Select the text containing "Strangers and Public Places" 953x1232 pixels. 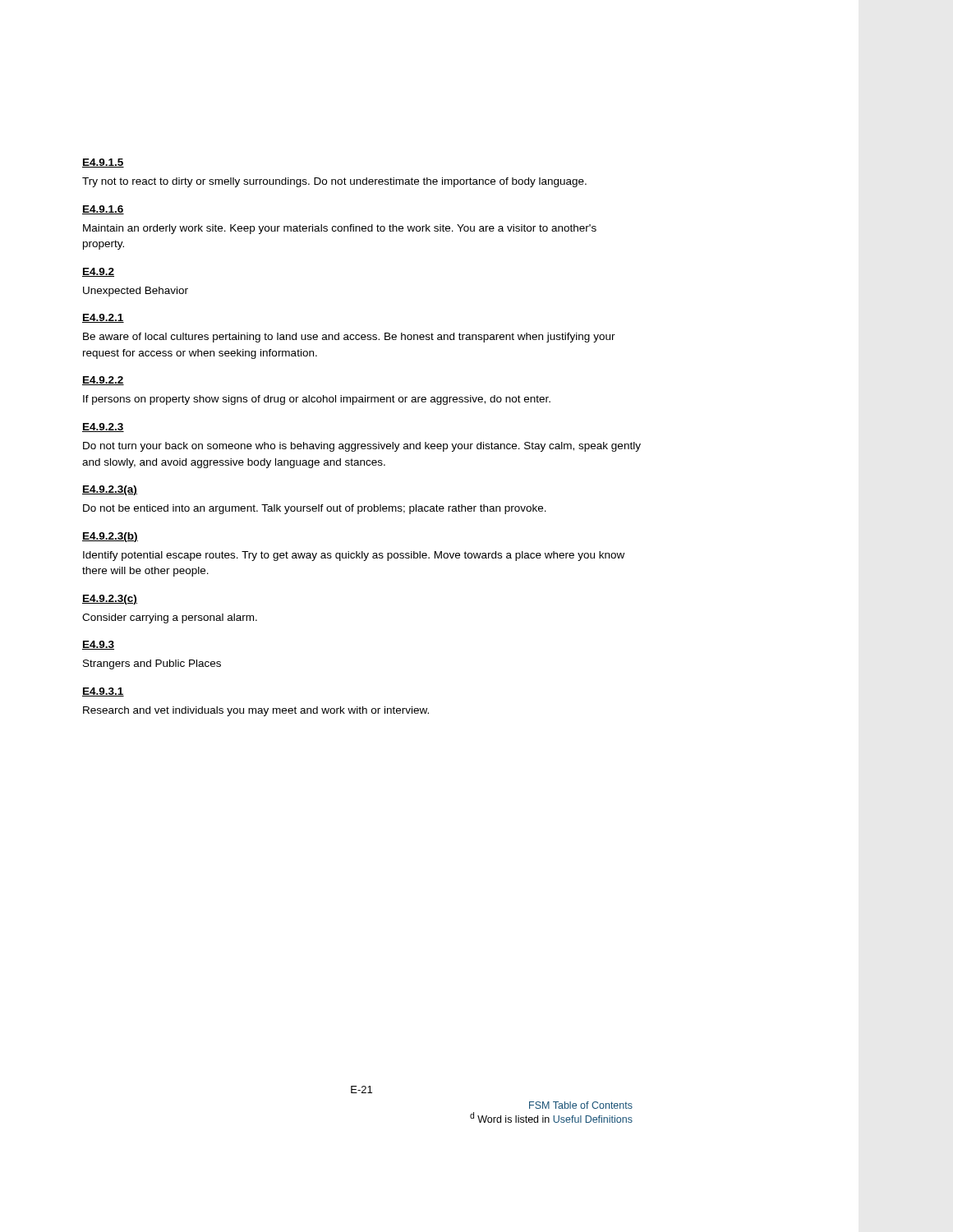152,663
